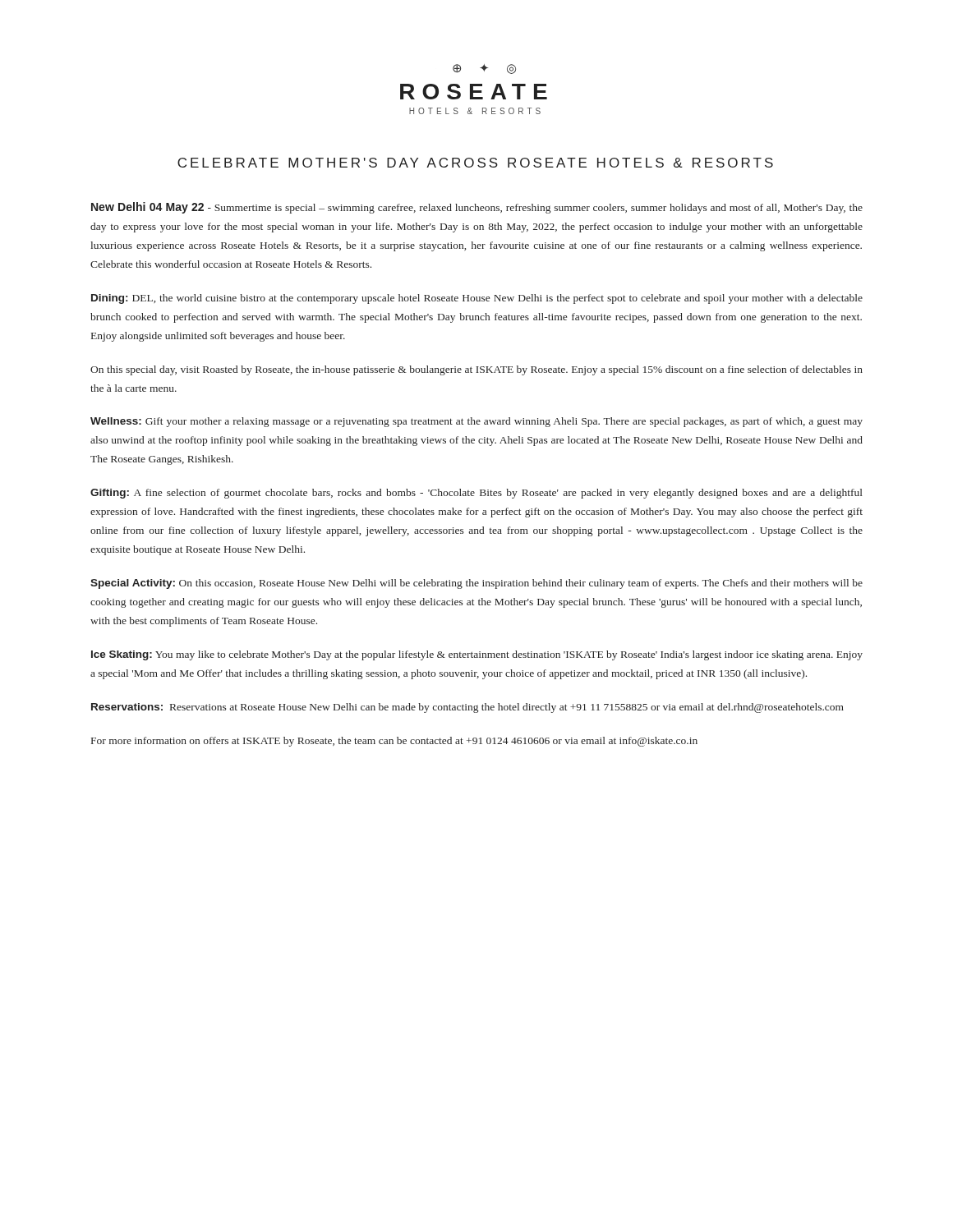The height and width of the screenshot is (1232, 953).
Task: Click on the text block that reads "New Delhi 04"
Action: pyautogui.click(x=476, y=235)
